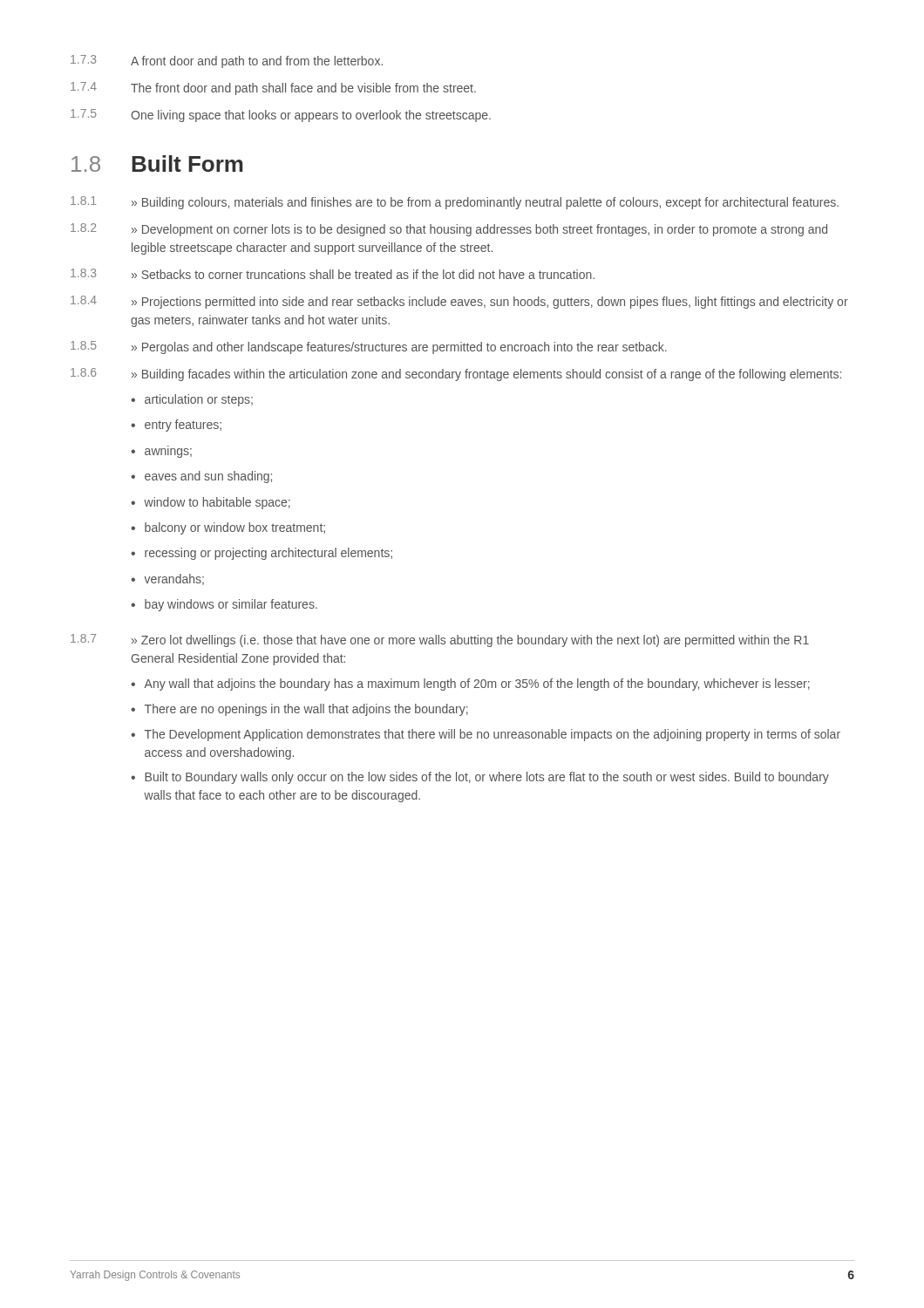Locate the list item that says "7.4 The front door"

462,89
